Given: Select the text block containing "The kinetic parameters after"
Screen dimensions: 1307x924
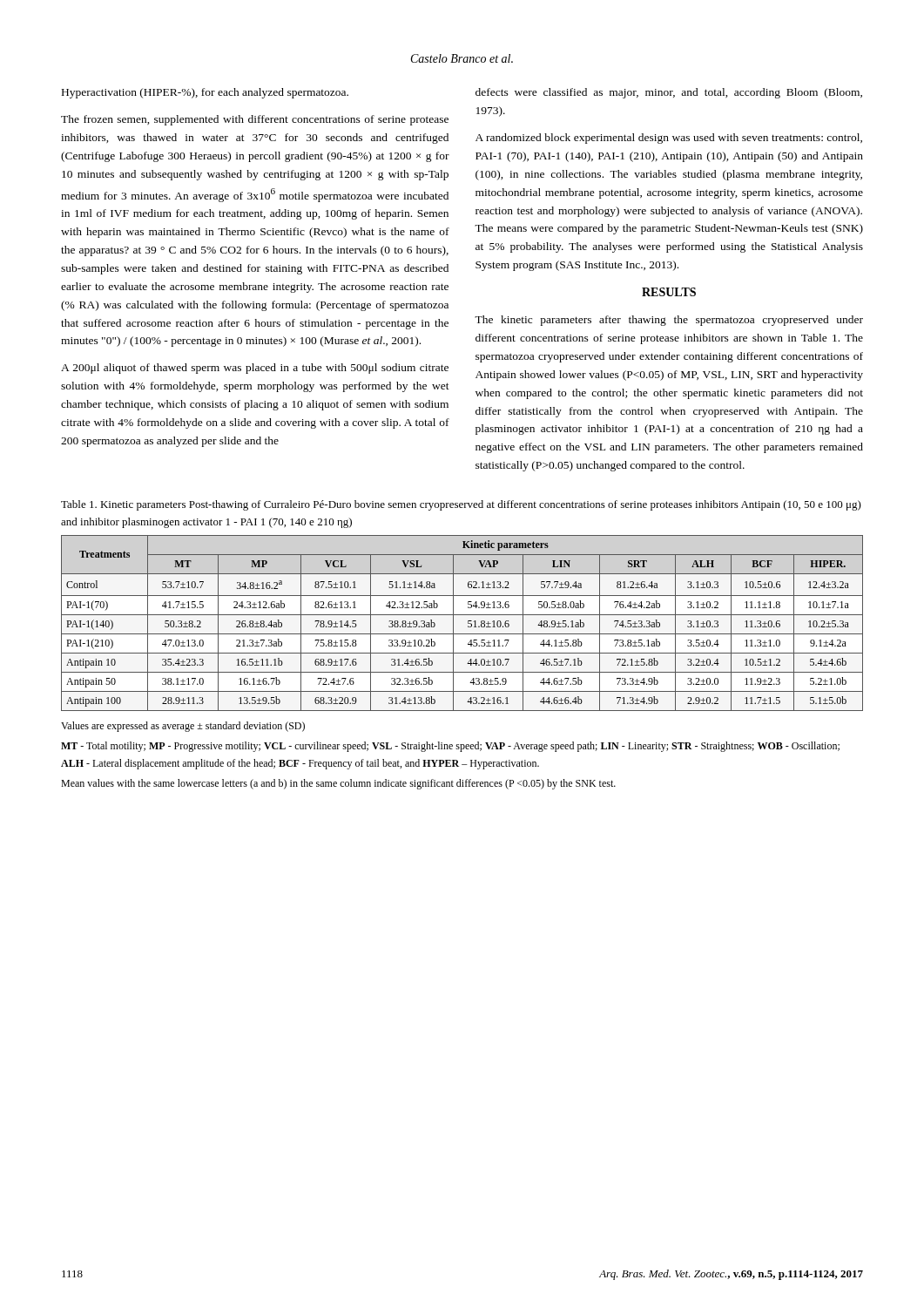Looking at the screenshot, I should (669, 393).
